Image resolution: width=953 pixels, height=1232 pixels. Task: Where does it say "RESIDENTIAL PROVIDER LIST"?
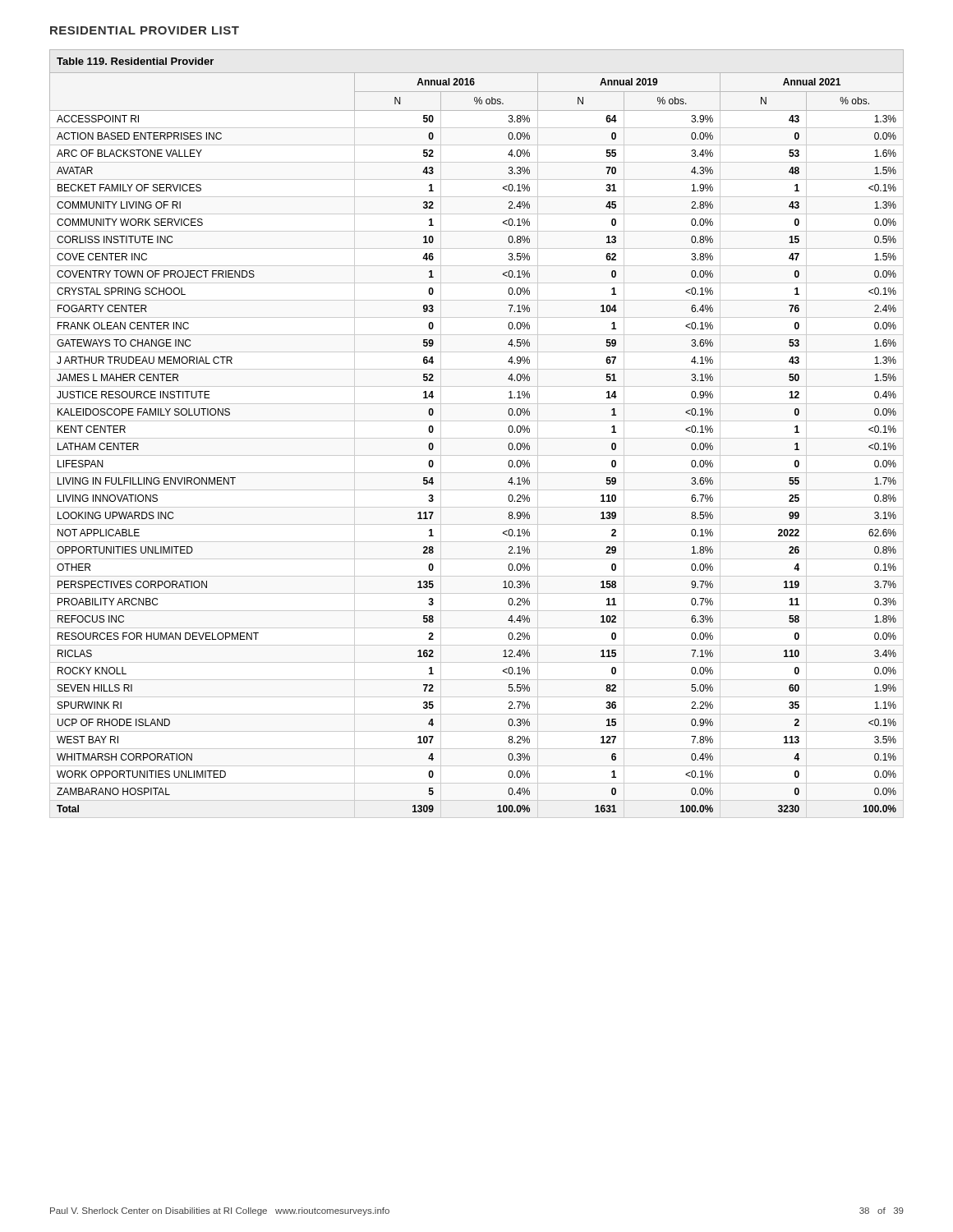click(x=144, y=30)
